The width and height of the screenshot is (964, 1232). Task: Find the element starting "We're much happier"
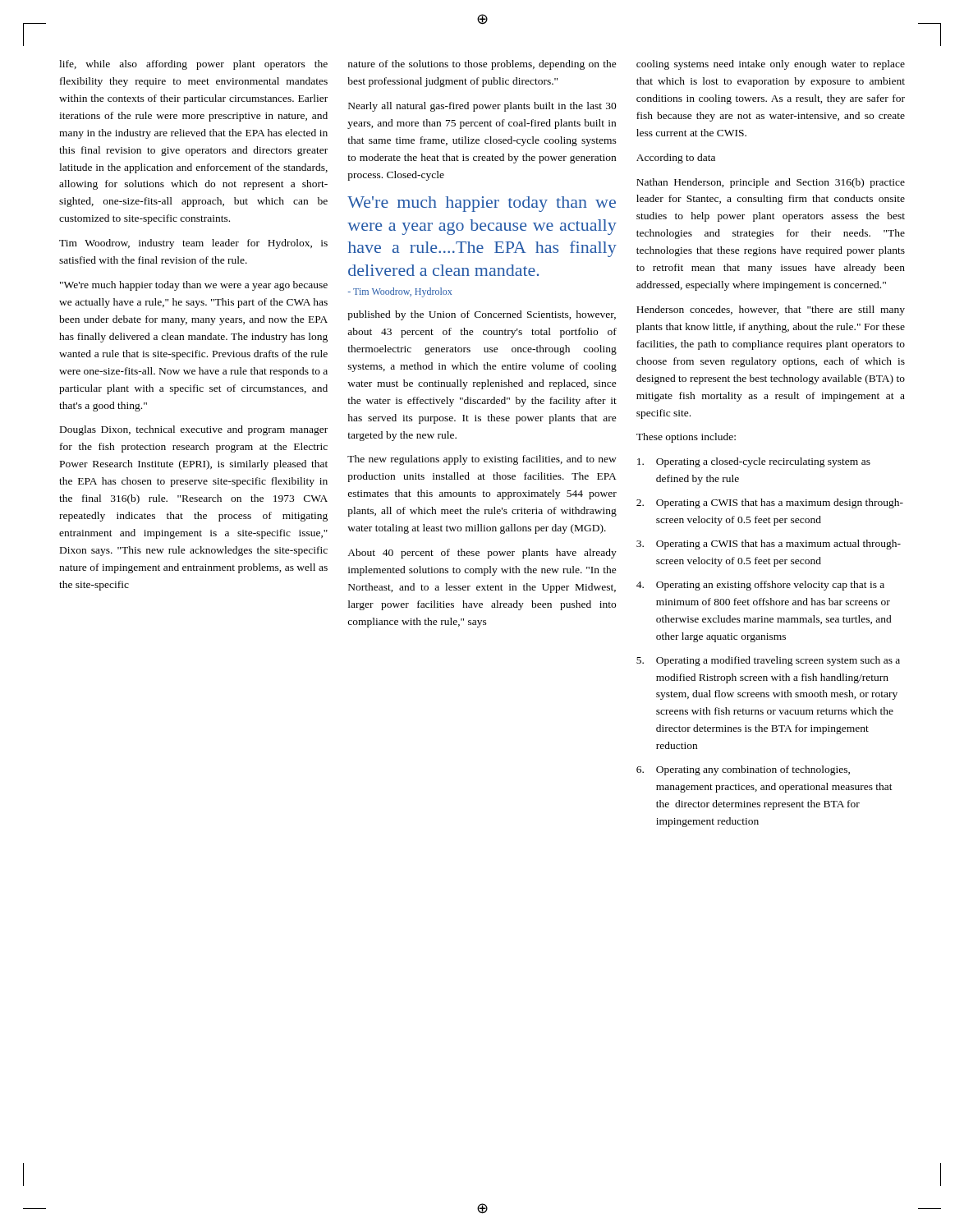pos(482,245)
